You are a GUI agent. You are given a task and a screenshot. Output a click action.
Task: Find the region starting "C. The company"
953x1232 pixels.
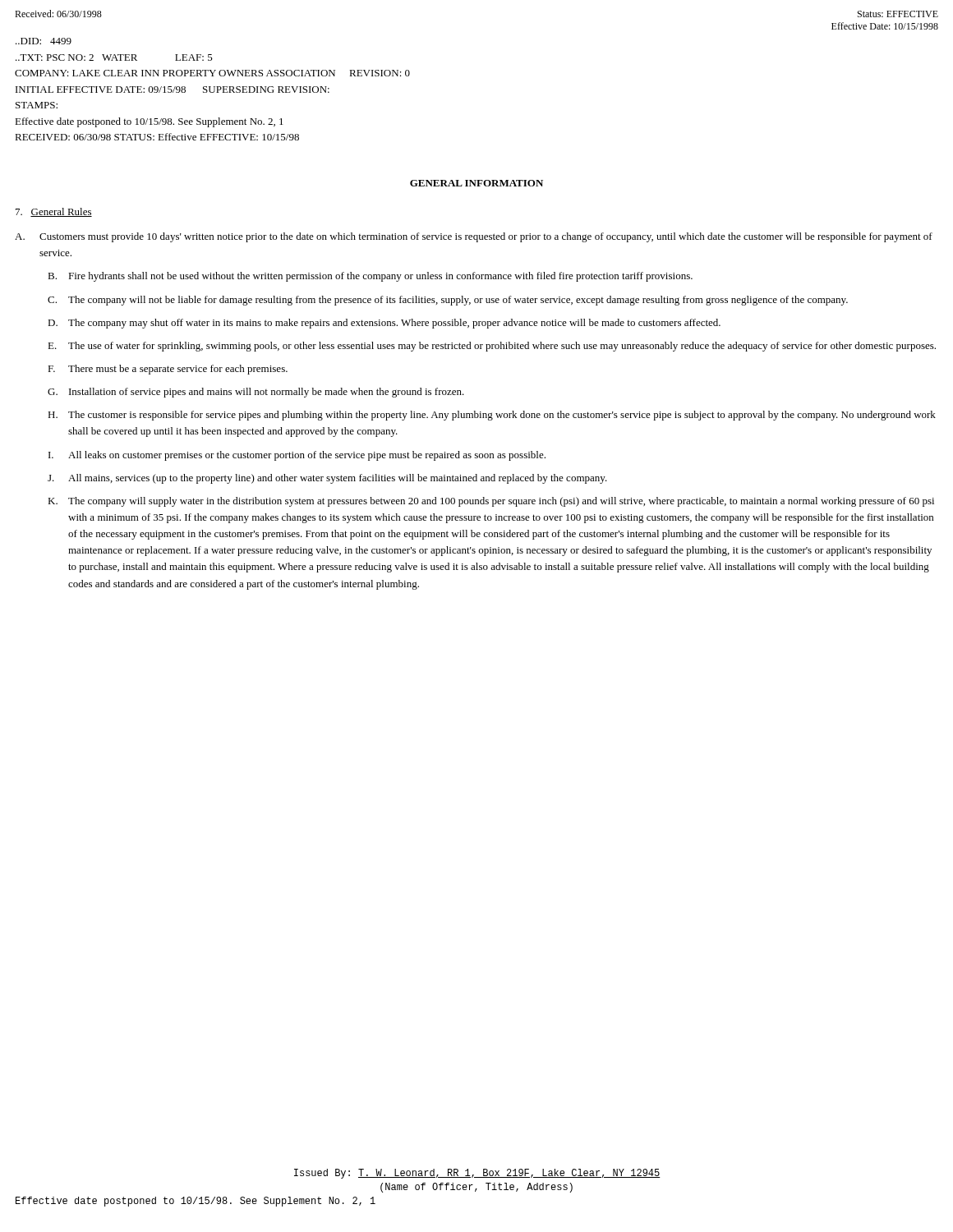pyautogui.click(x=493, y=299)
